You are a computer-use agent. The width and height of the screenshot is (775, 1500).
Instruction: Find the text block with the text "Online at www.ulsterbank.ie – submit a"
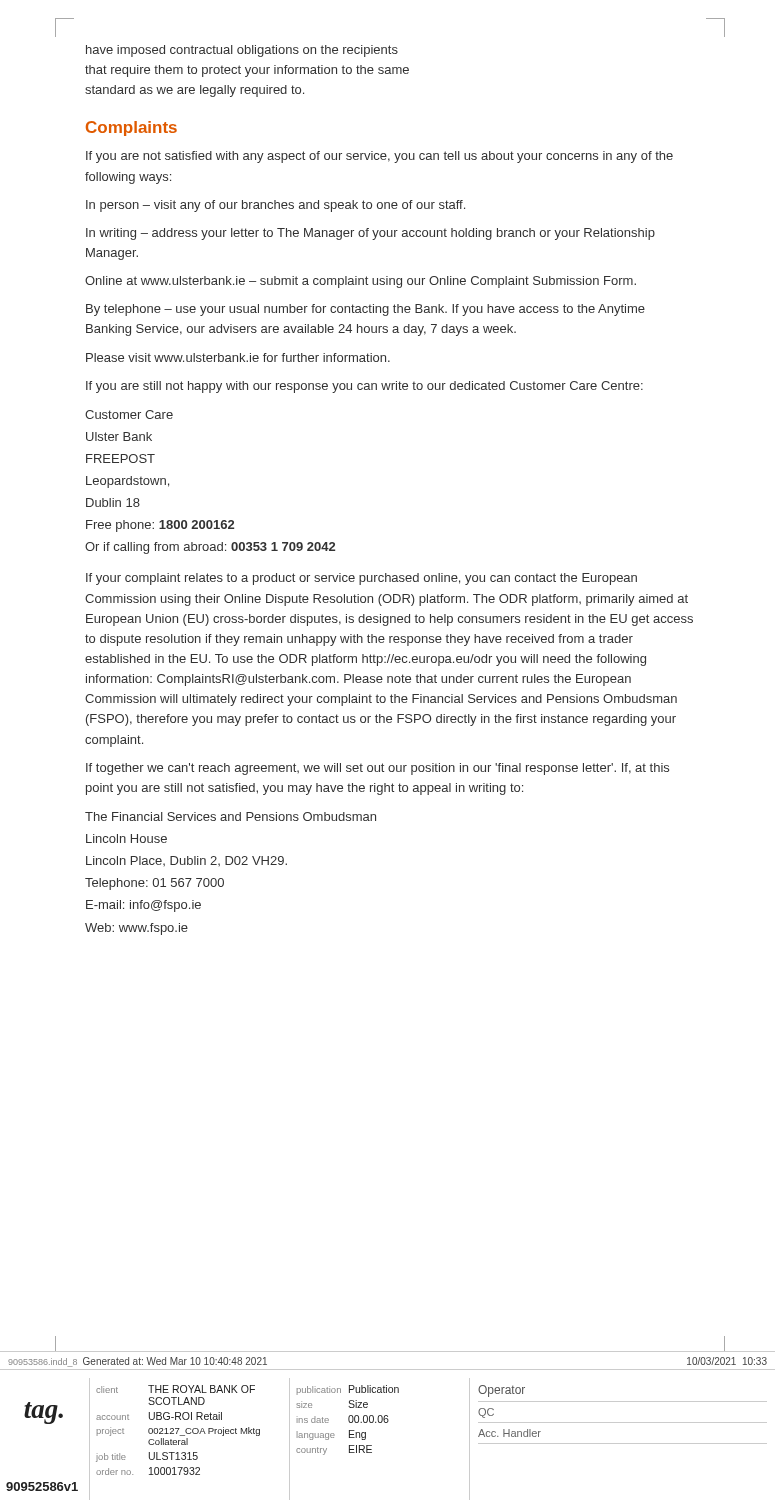pyautogui.click(x=361, y=281)
